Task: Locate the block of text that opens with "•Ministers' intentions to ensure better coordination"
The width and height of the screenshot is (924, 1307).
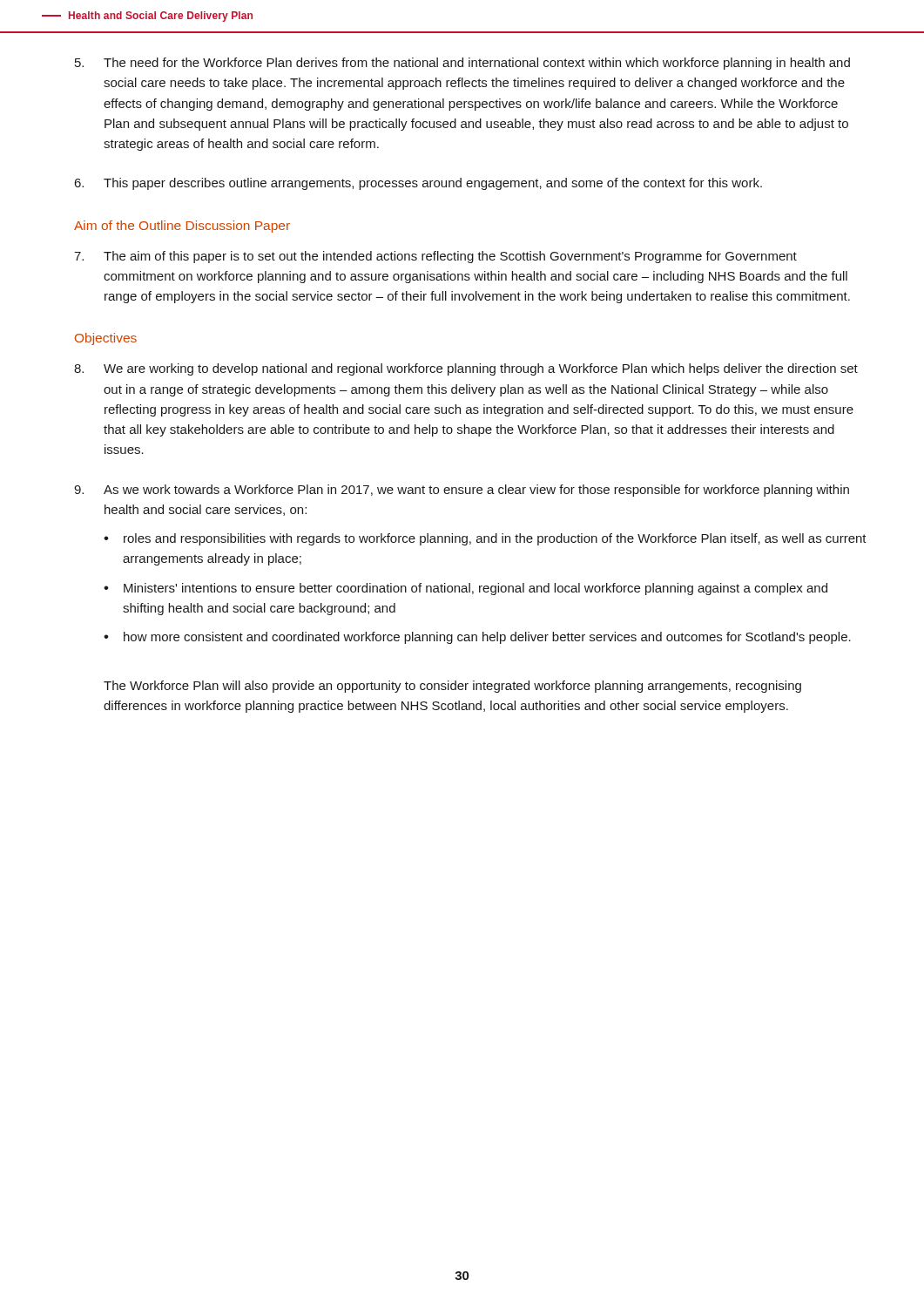Action: point(486,598)
